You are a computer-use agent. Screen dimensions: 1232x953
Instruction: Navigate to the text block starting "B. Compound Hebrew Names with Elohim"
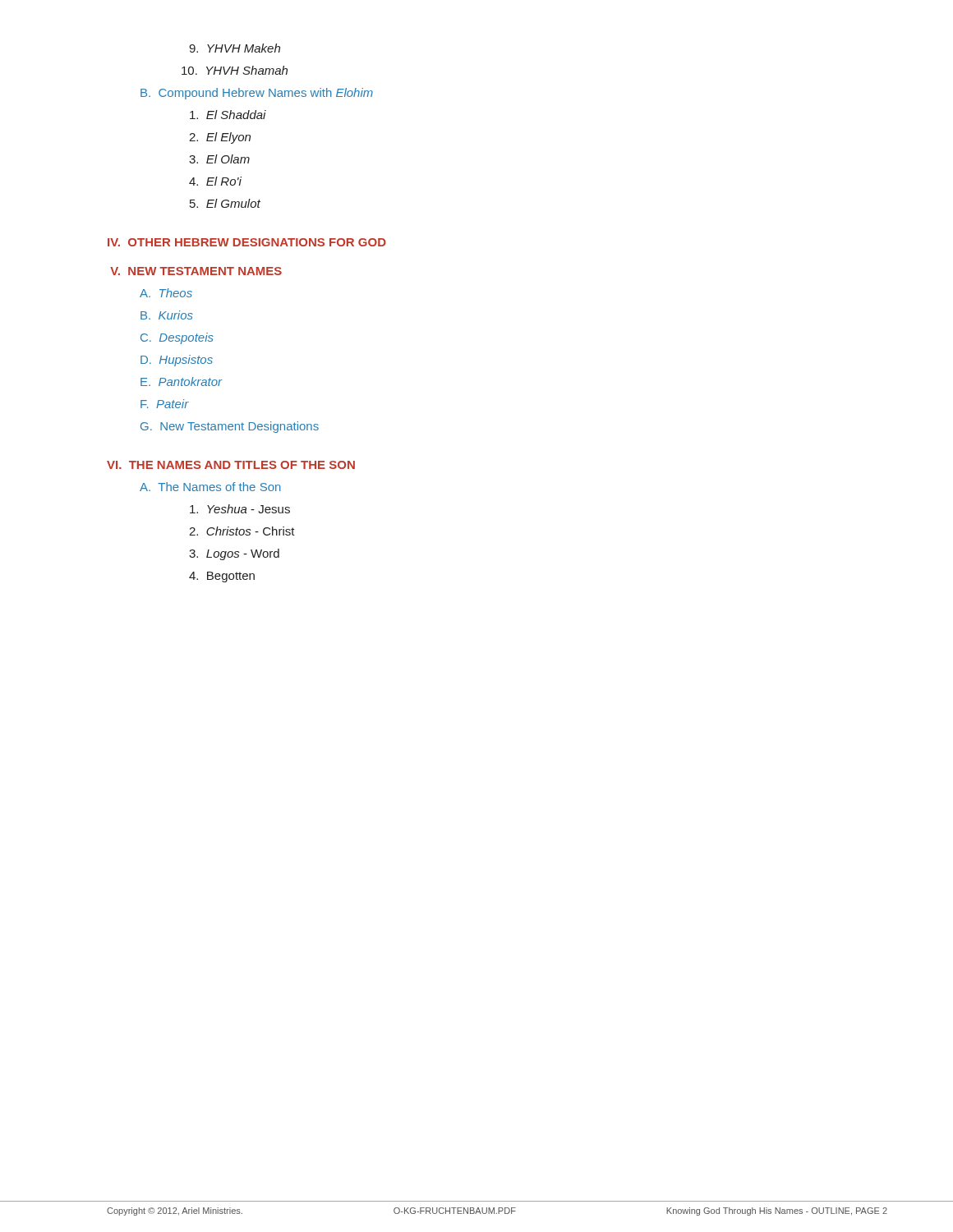[x=256, y=92]
